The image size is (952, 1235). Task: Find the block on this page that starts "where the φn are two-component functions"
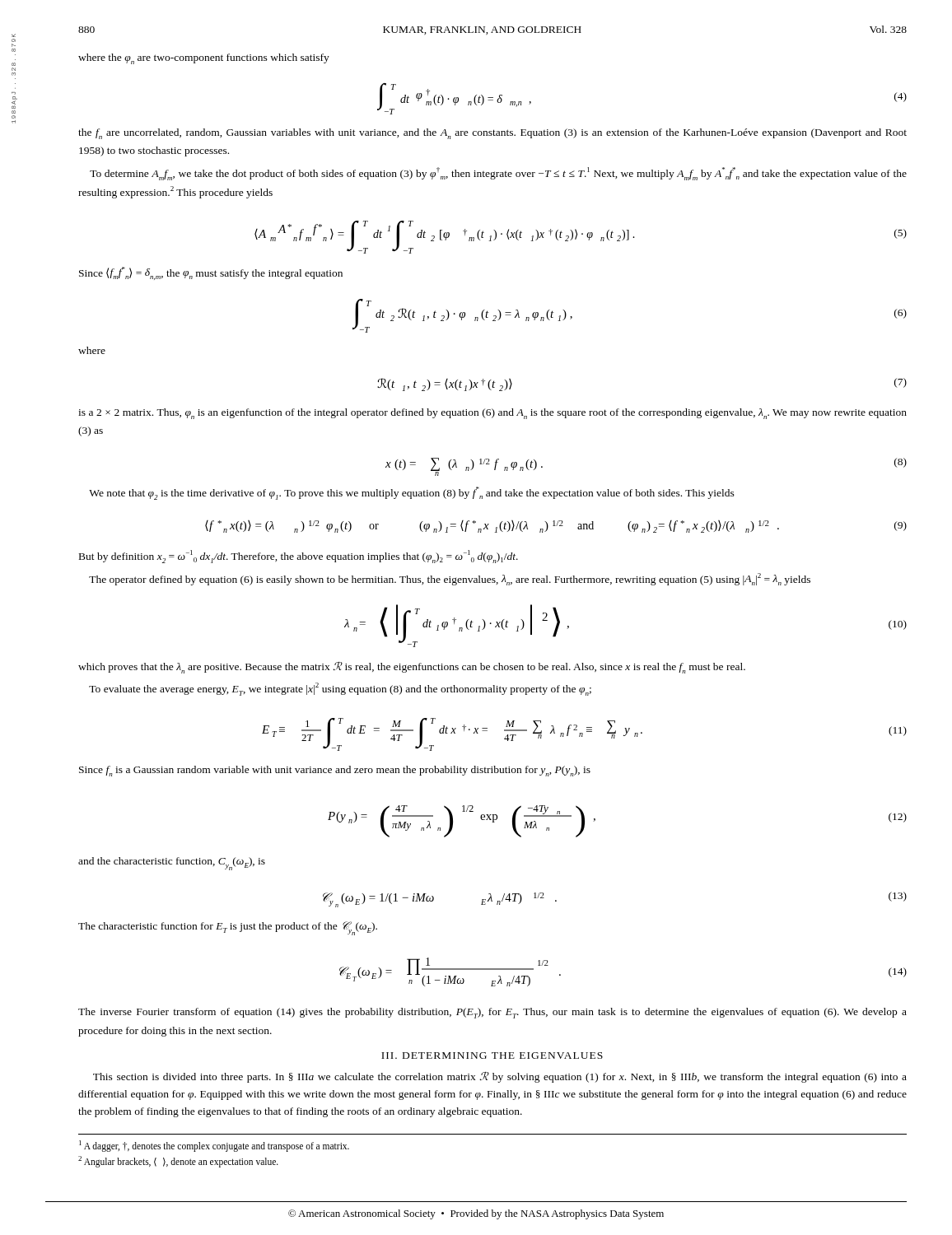pyautogui.click(x=204, y=58)
